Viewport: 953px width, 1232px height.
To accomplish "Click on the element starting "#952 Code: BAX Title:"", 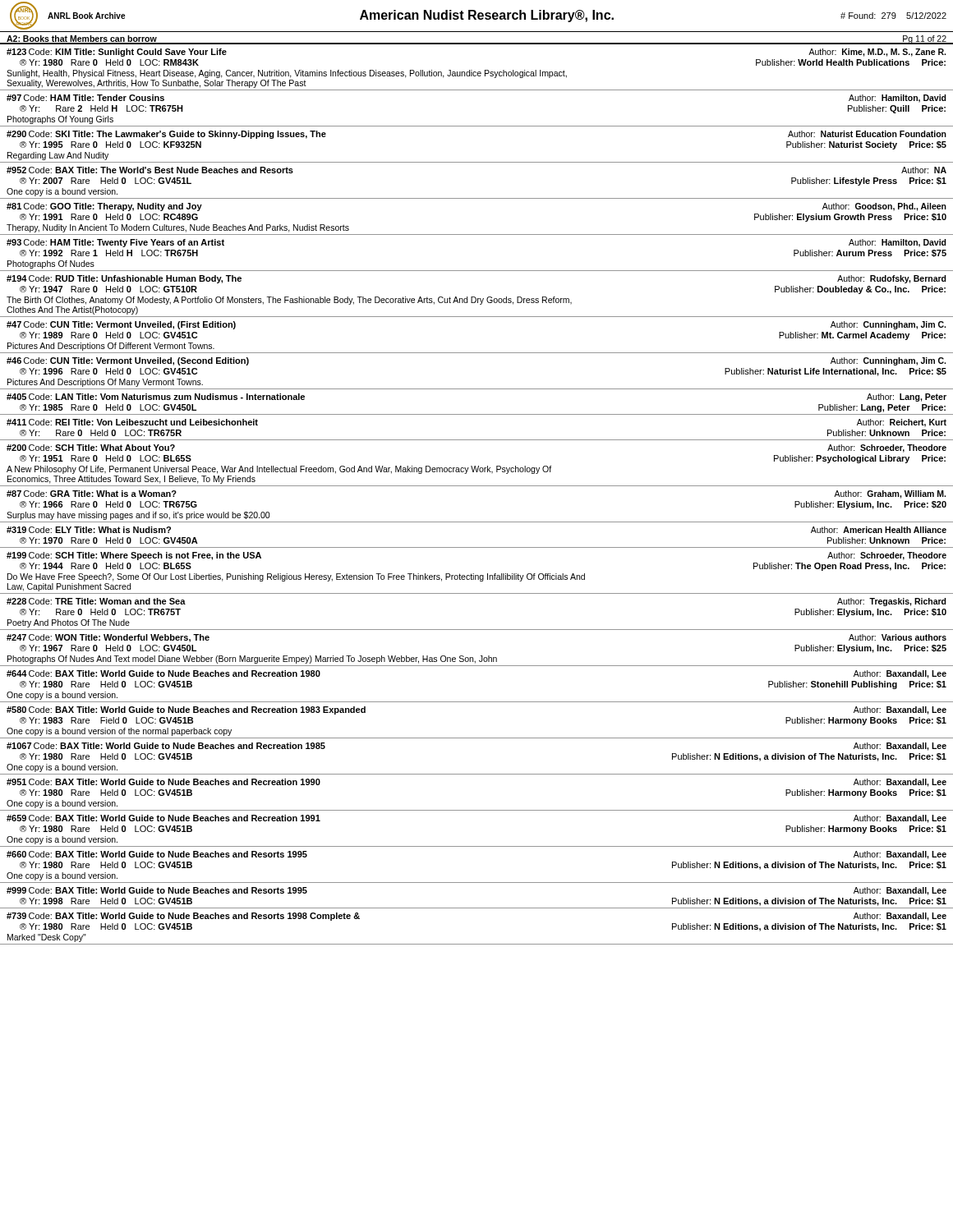I will pyautogui.click(x=149, y=170).
